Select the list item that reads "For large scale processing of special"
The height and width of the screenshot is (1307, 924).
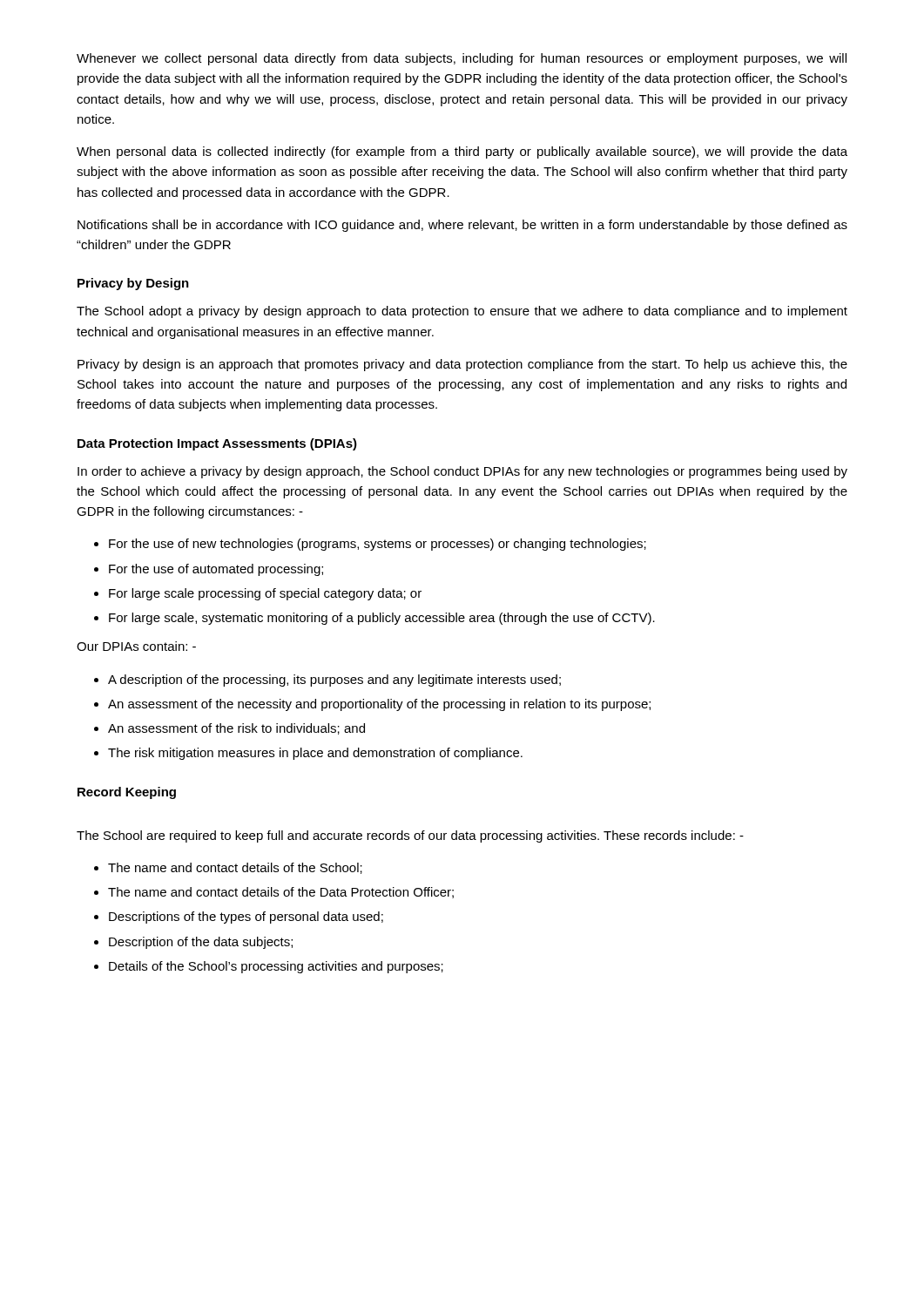[265, 593]
